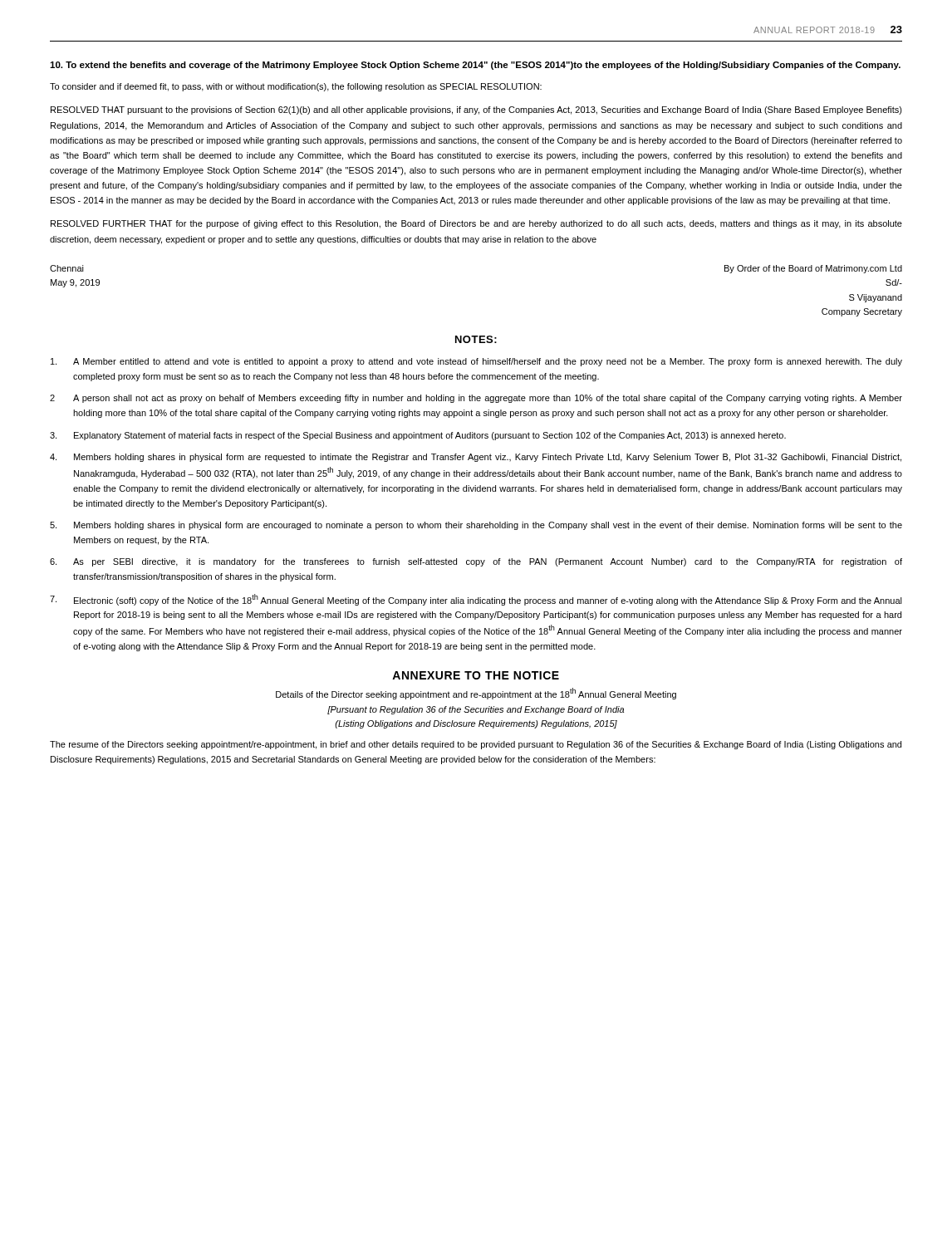Navigate to the element starting "To consider and if deemed fit, to"
The image size is (952, 1246).
296,87
